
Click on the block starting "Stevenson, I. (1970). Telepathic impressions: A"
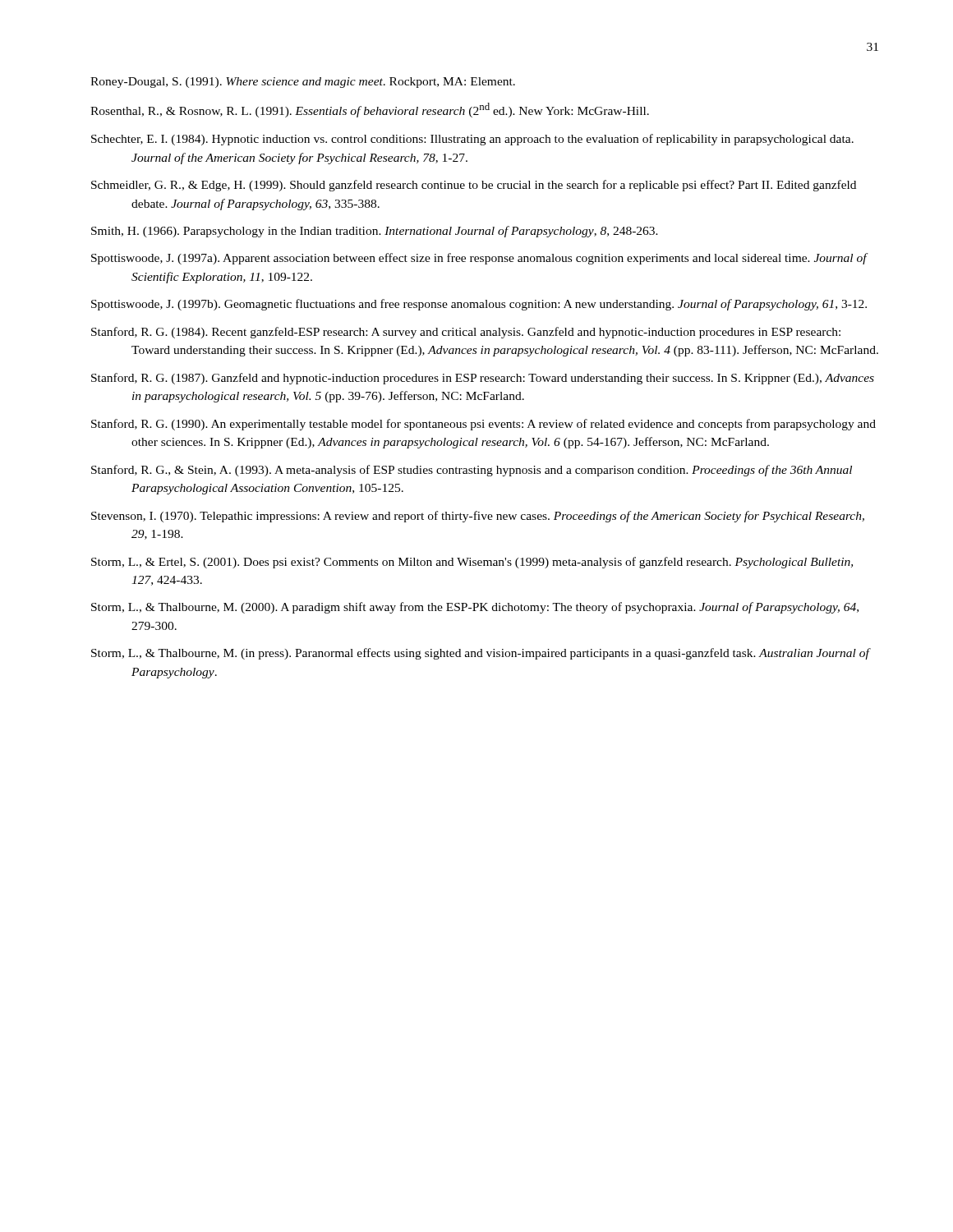point(478,524)
